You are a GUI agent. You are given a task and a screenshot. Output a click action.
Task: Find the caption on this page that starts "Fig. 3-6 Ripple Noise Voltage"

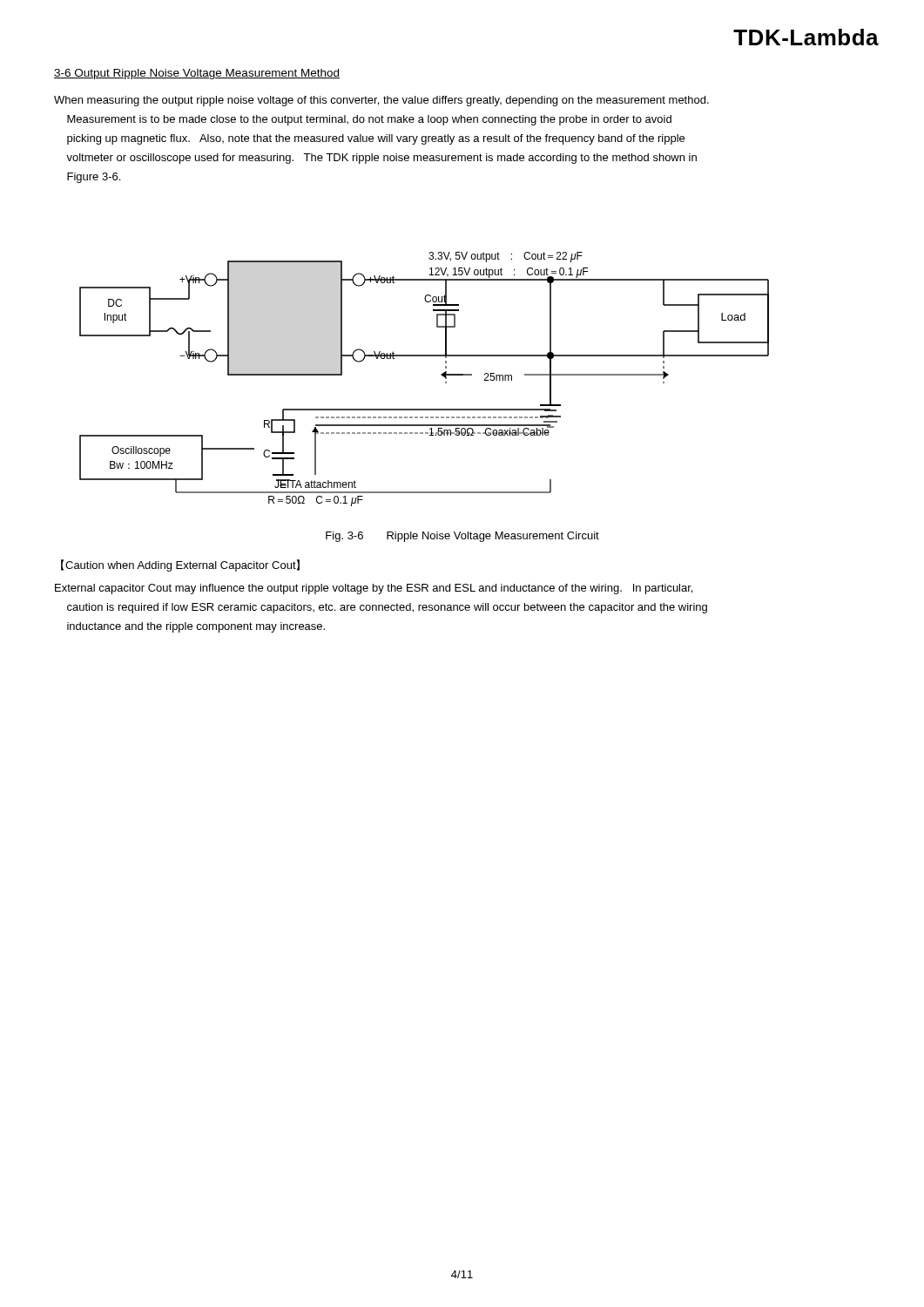click(x=462, y=535)
